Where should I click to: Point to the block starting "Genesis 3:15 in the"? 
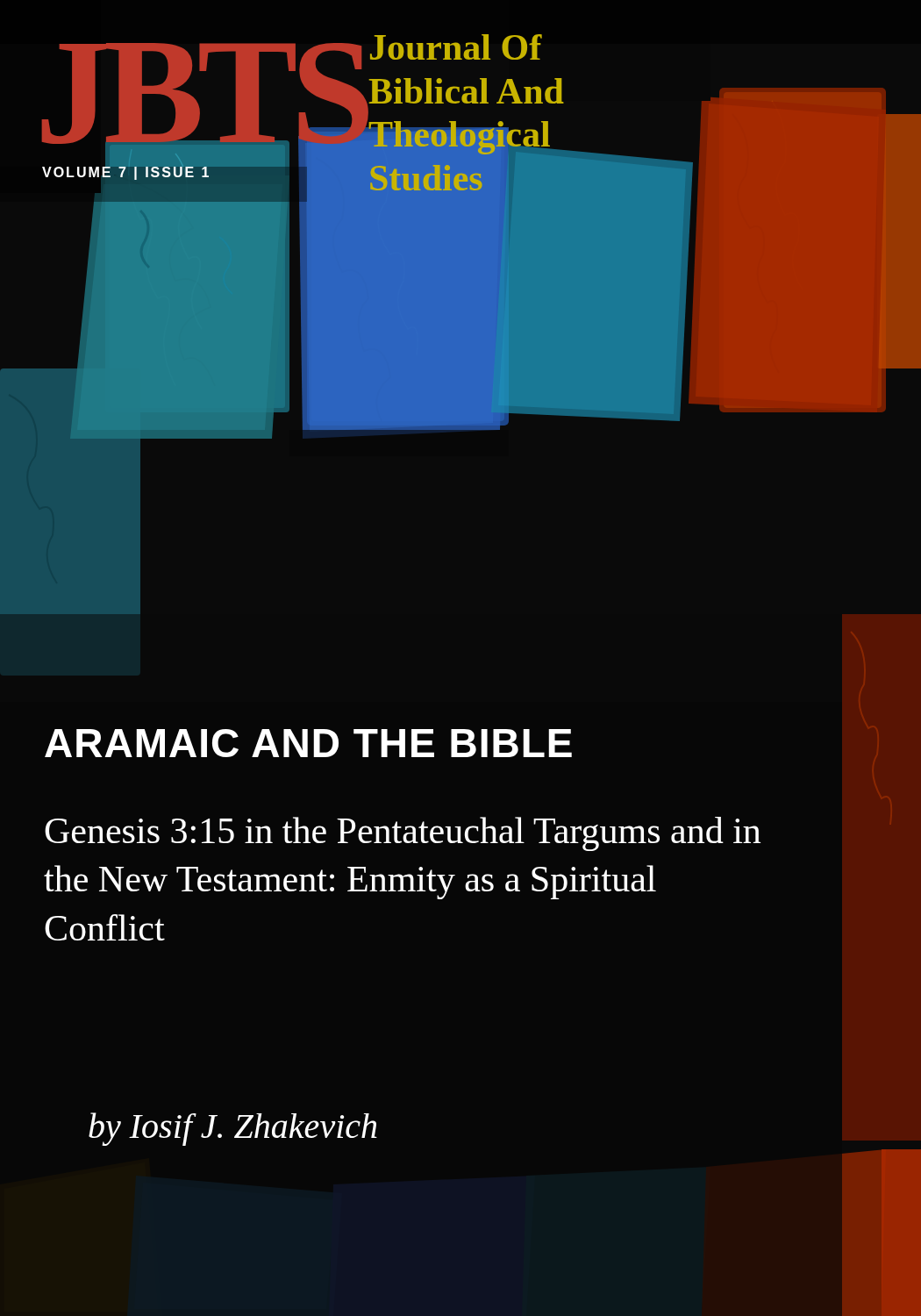pos(412,880)
